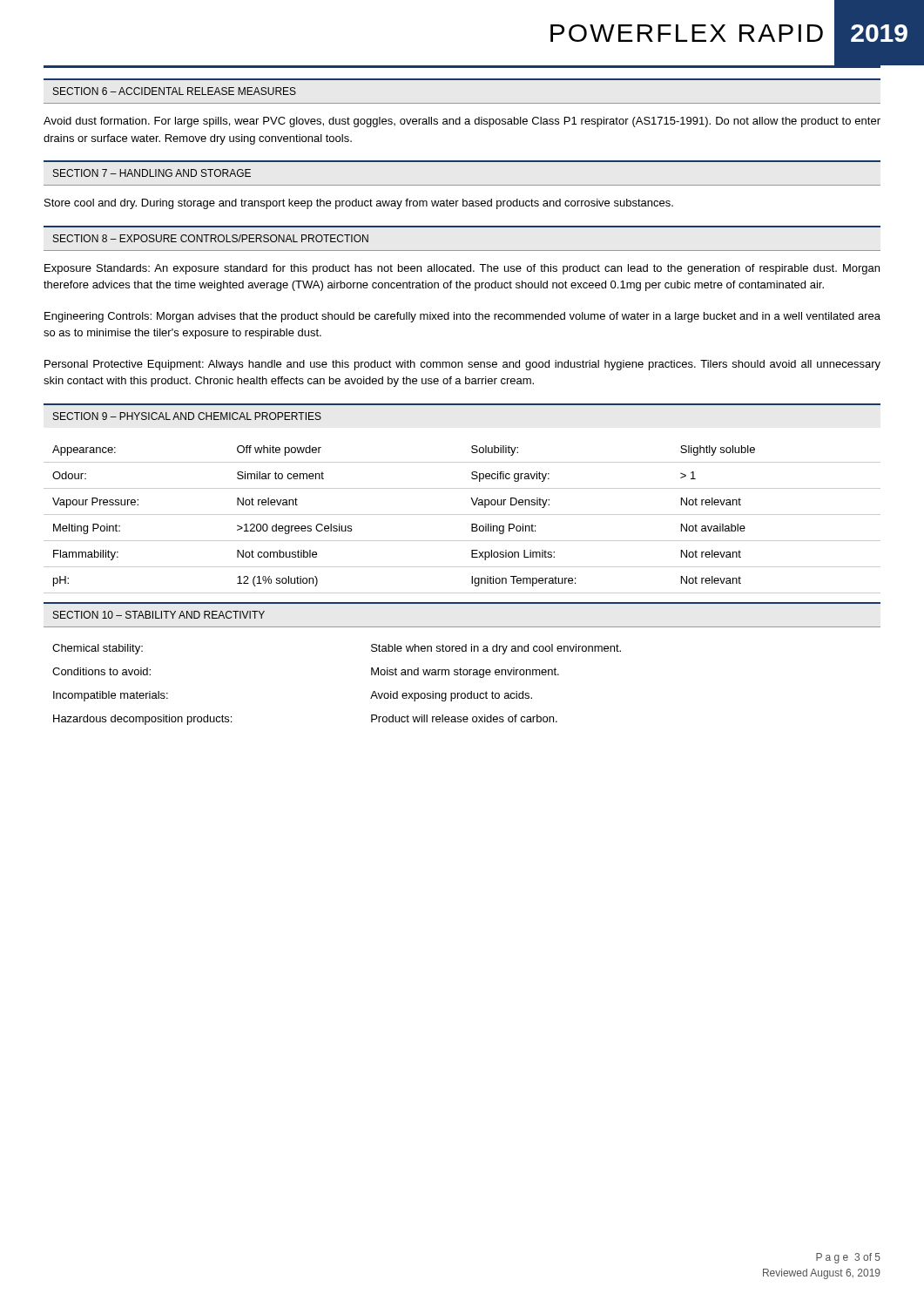Click on the block starting "SECTION 10 –"
The width and height of the screenshot is (924, 1307).
tap(159, 615)
